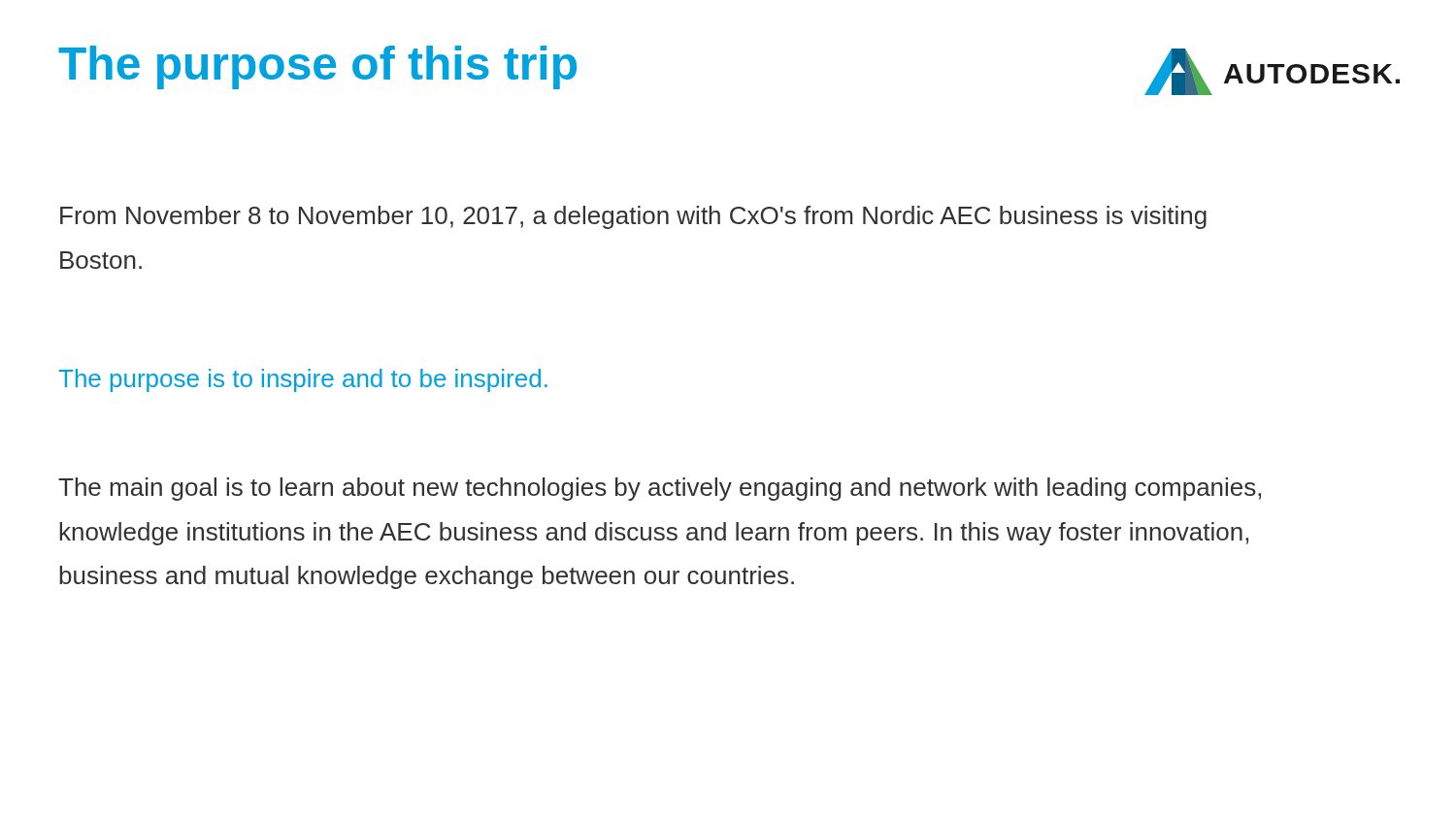Click the passage that begins "The main goal"

661,531
